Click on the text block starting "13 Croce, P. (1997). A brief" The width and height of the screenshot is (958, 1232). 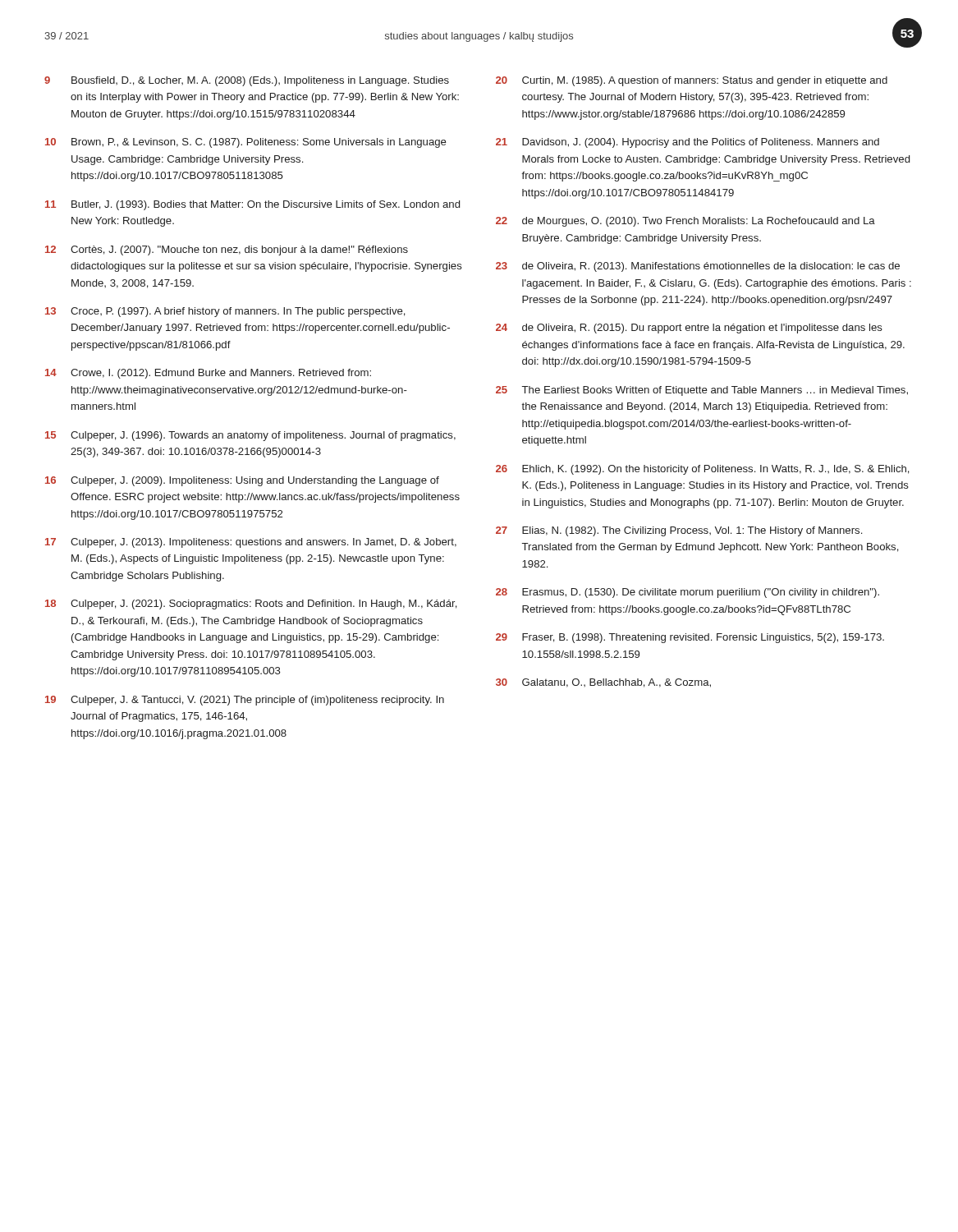point(253,328)
